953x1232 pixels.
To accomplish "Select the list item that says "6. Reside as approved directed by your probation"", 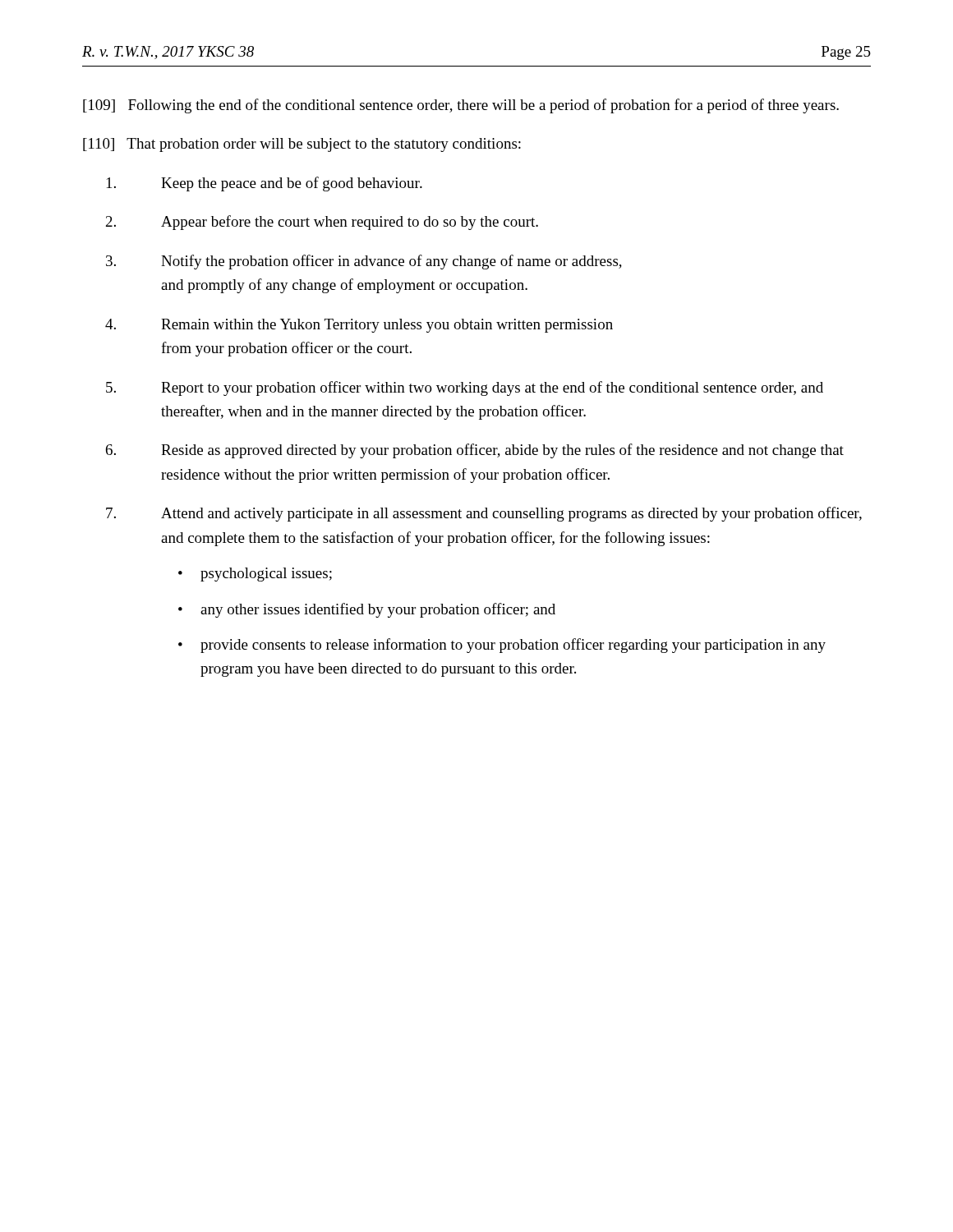I will pos(476,462).
